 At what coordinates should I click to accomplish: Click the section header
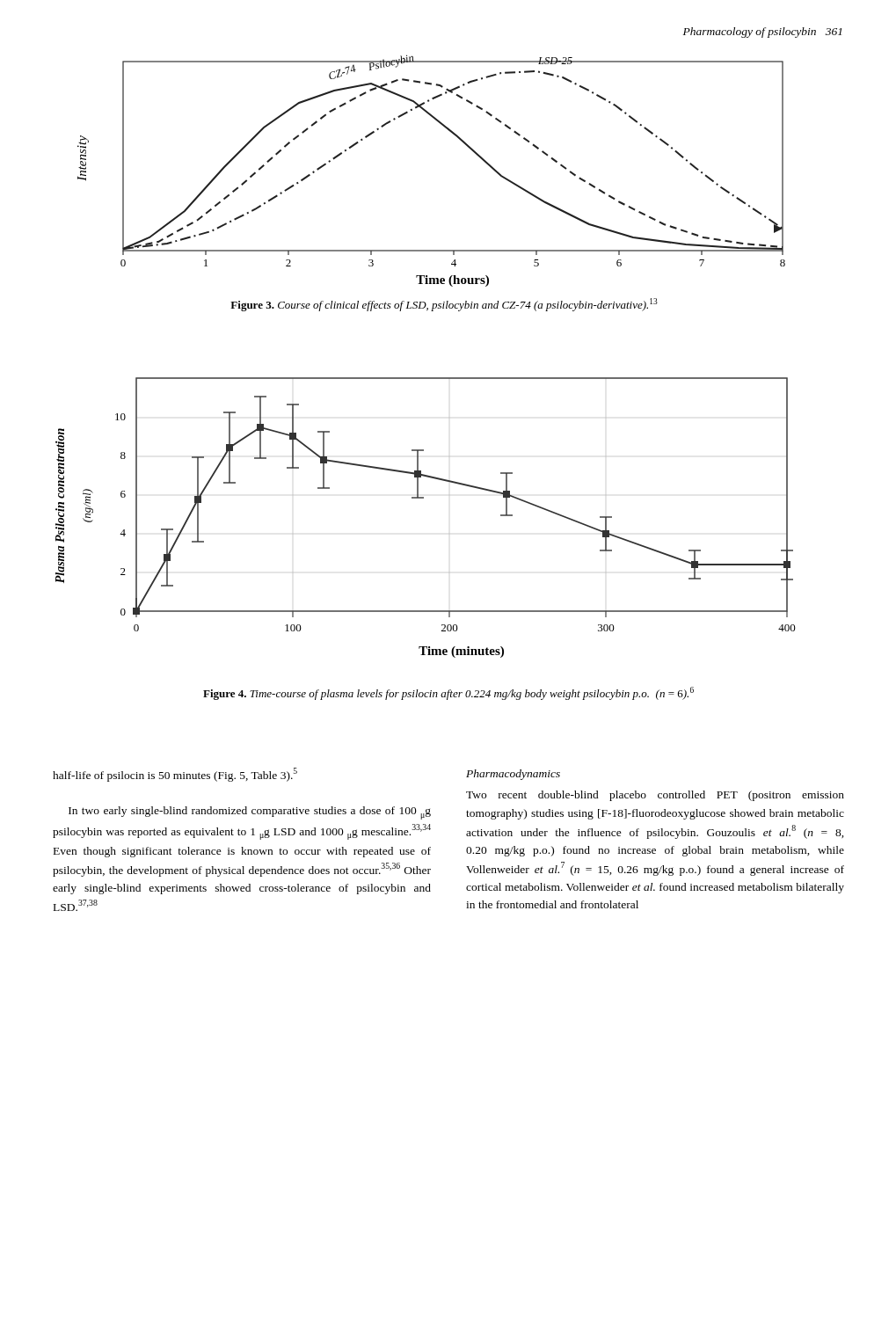pyautogui.click(x=513, y=773)
